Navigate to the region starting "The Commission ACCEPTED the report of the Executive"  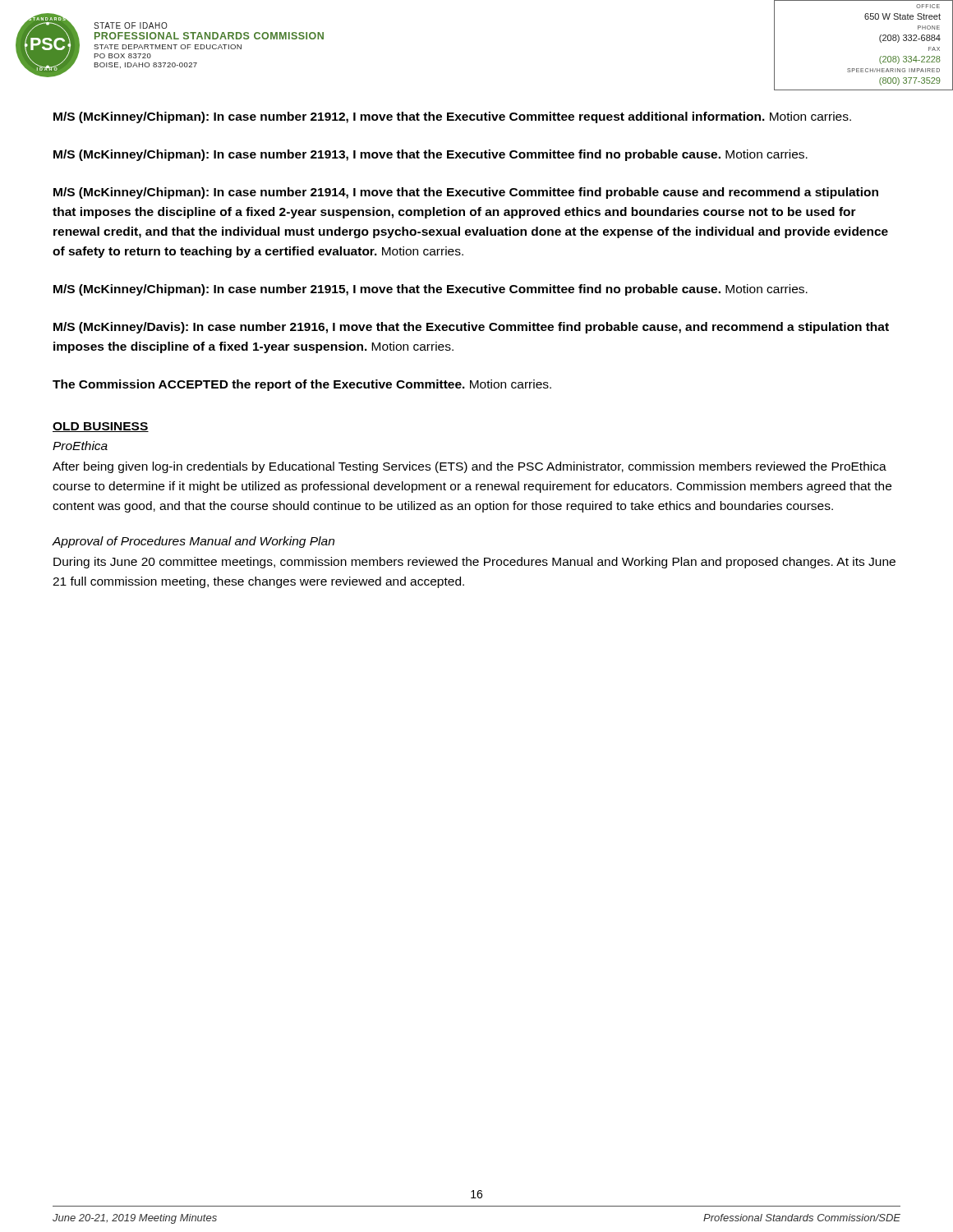point(476,385)
